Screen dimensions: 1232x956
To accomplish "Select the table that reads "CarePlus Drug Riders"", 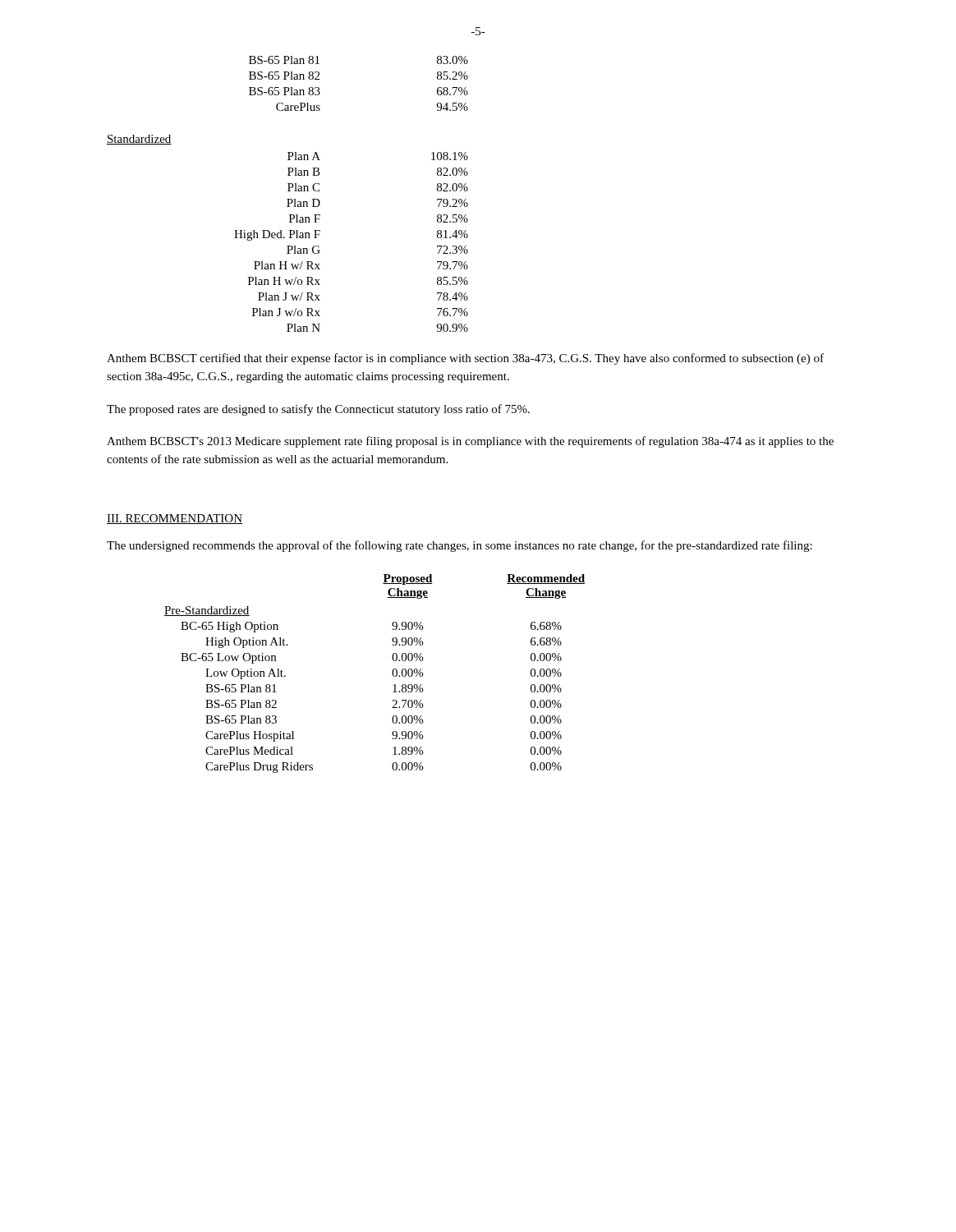I will pyautogui.click(x=478, y=672).
